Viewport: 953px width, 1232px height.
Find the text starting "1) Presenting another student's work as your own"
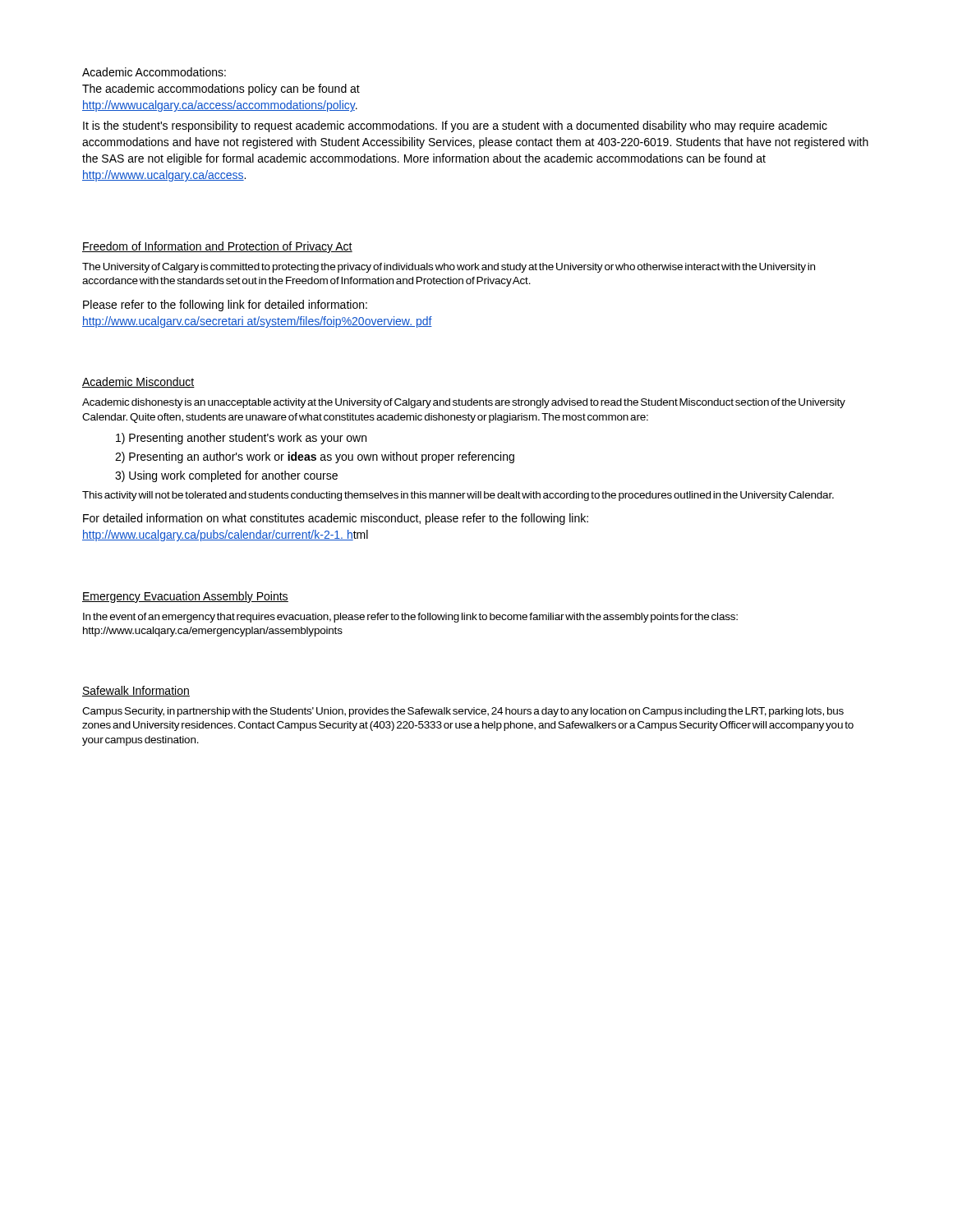click(241, 437)
